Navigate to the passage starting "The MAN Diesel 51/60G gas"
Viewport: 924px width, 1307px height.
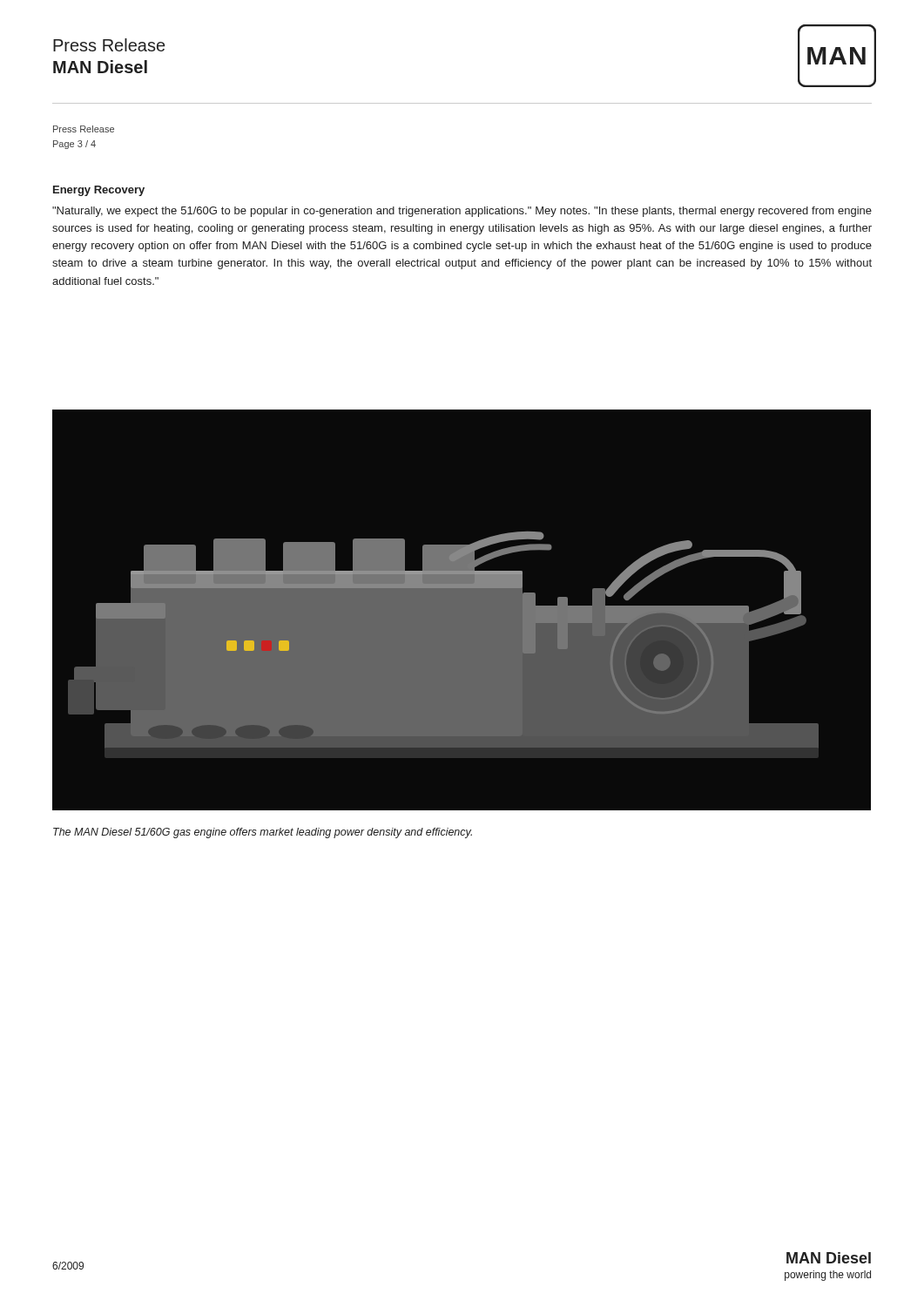263,832
